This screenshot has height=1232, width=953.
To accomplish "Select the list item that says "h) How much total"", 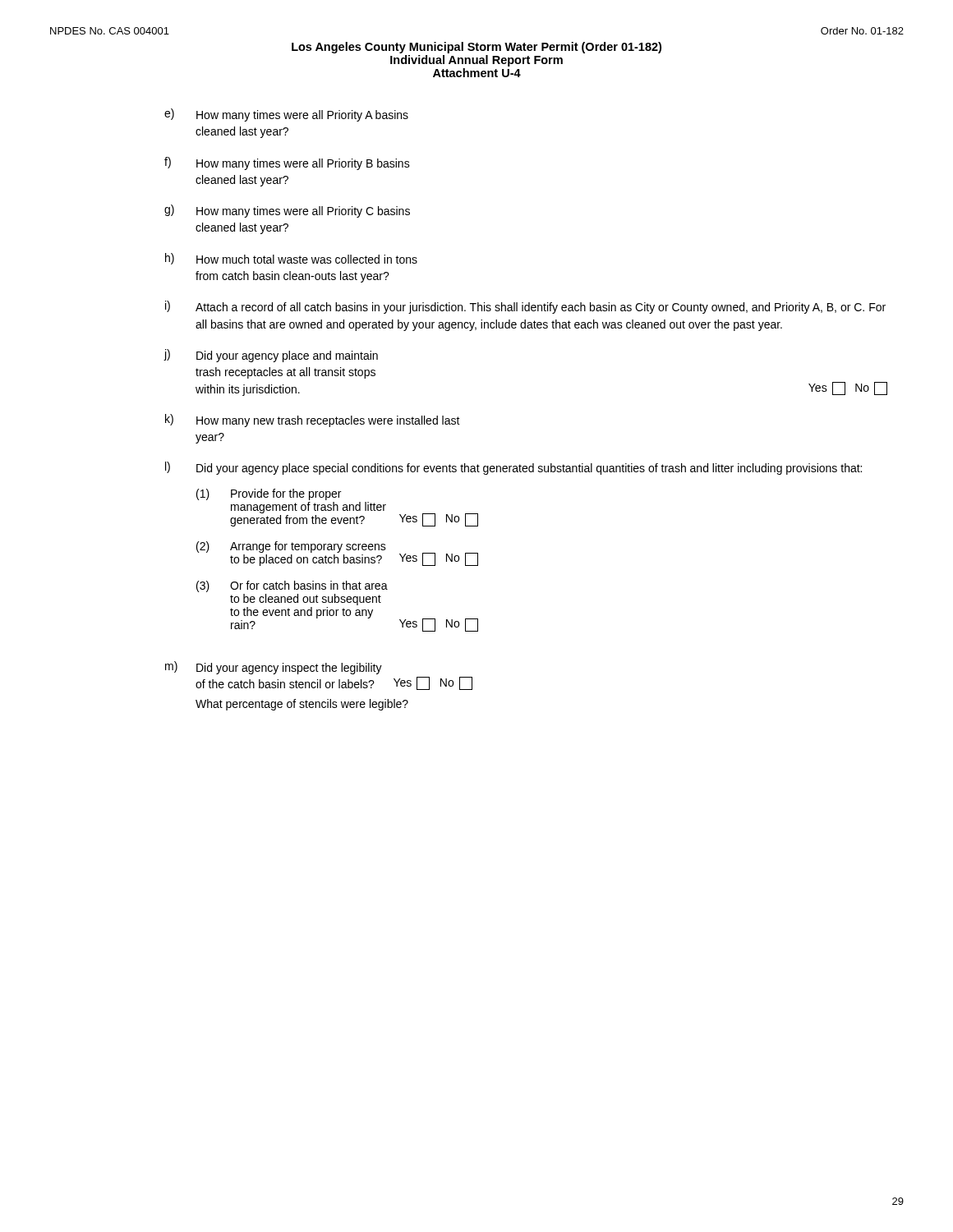I will [291, 259].
